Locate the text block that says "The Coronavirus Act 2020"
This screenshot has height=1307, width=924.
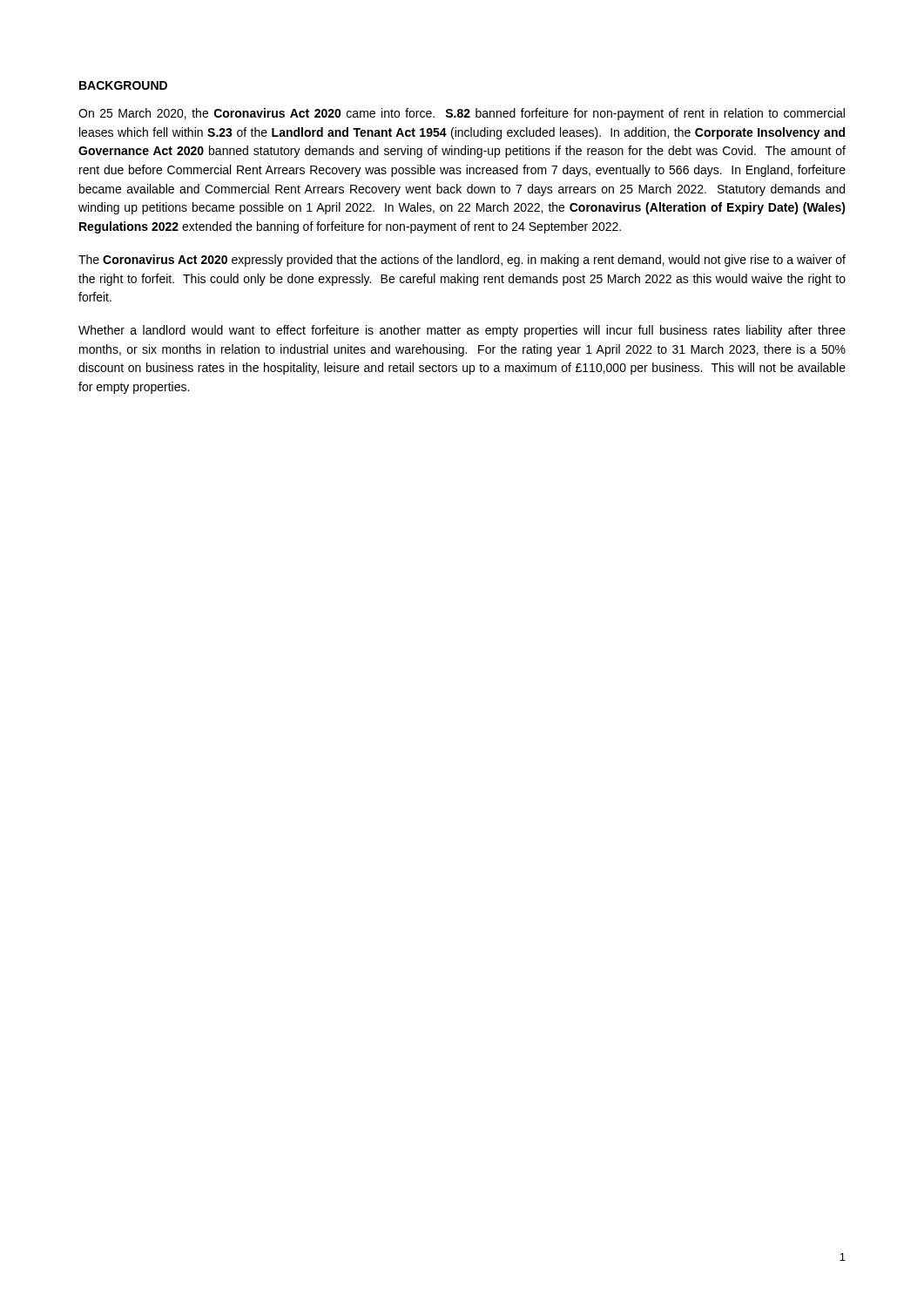[x=462, y=278]
